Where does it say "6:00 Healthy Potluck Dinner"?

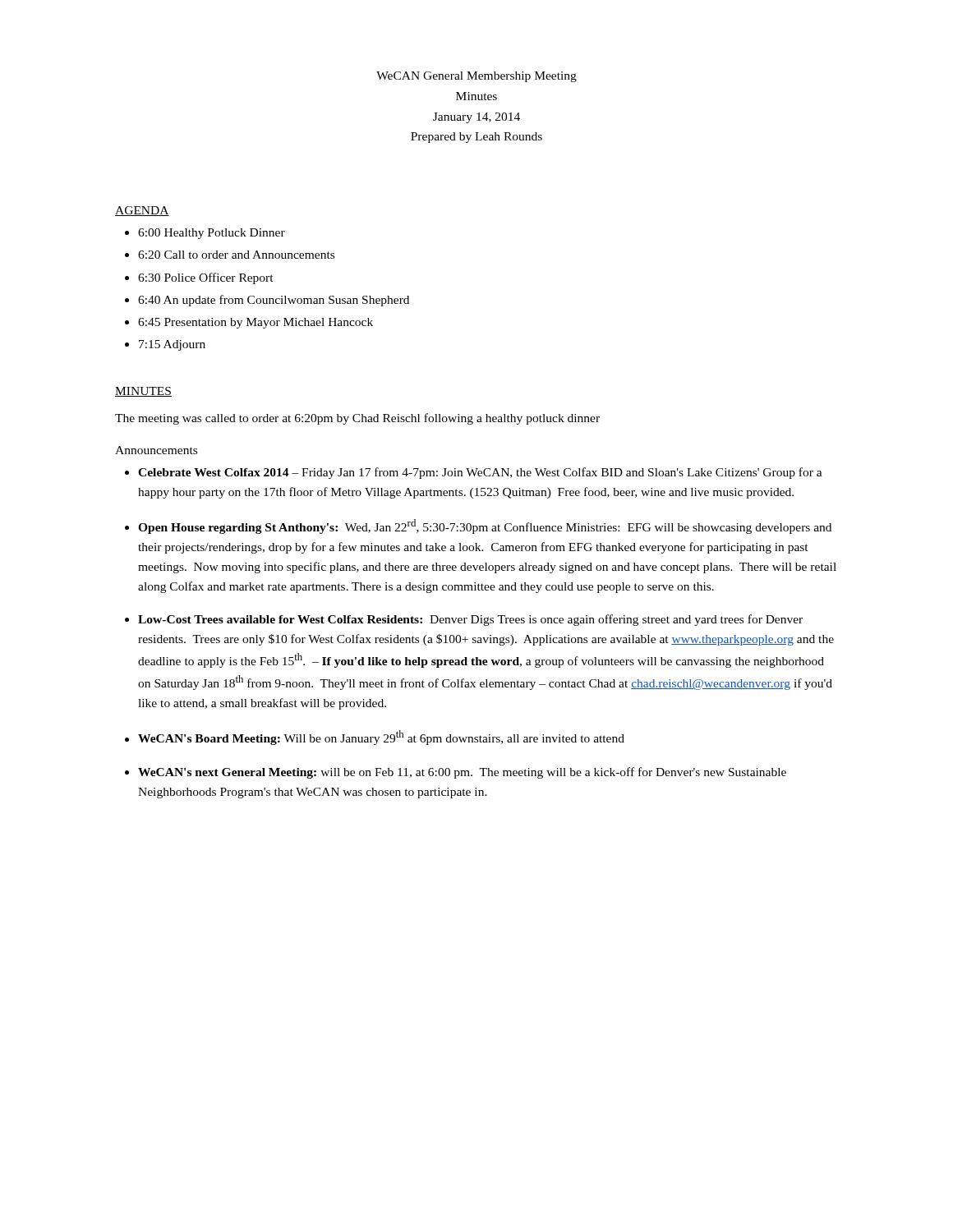coord(211,232)
